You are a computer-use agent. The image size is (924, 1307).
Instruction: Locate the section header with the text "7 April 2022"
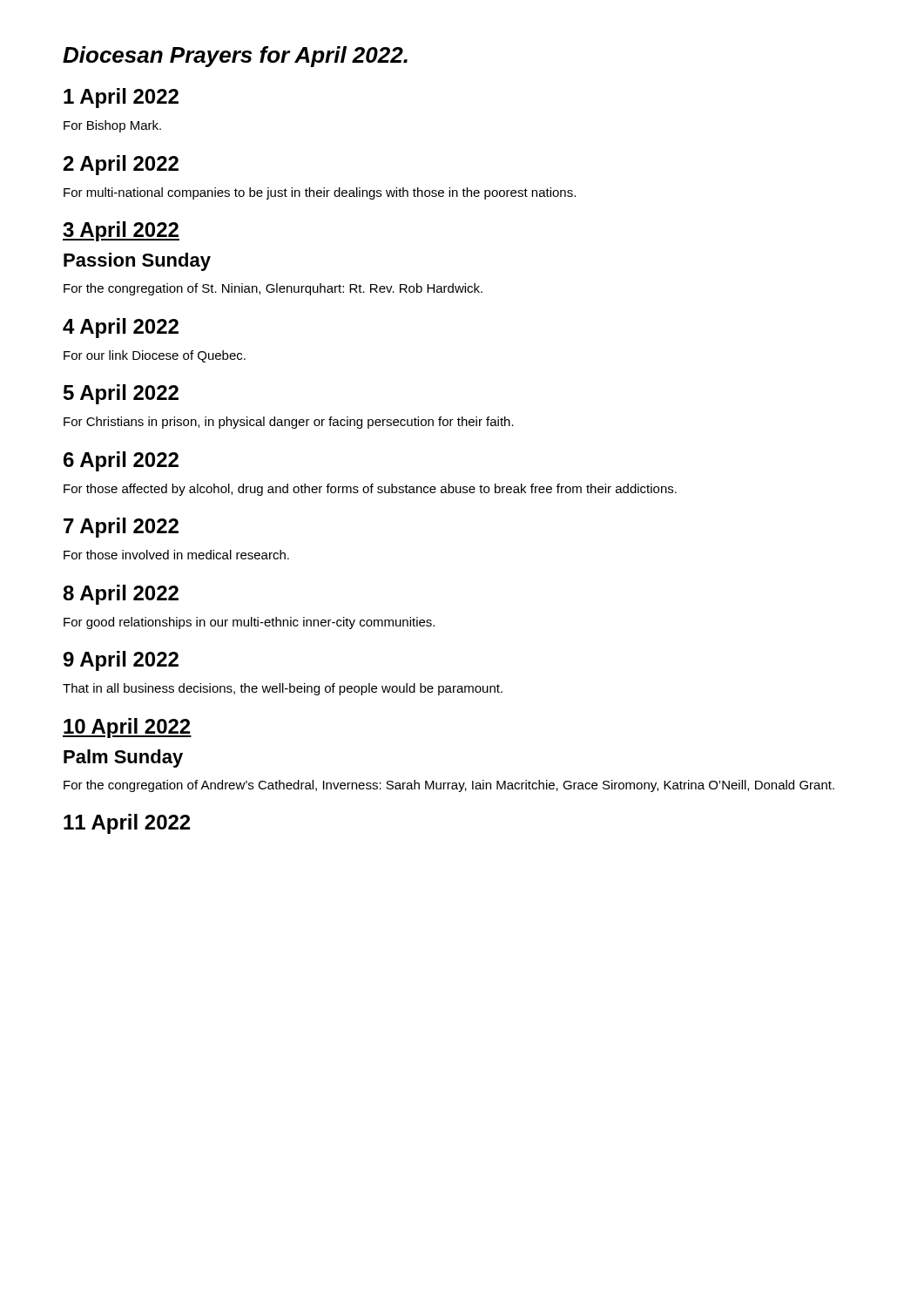coord(121,528)
